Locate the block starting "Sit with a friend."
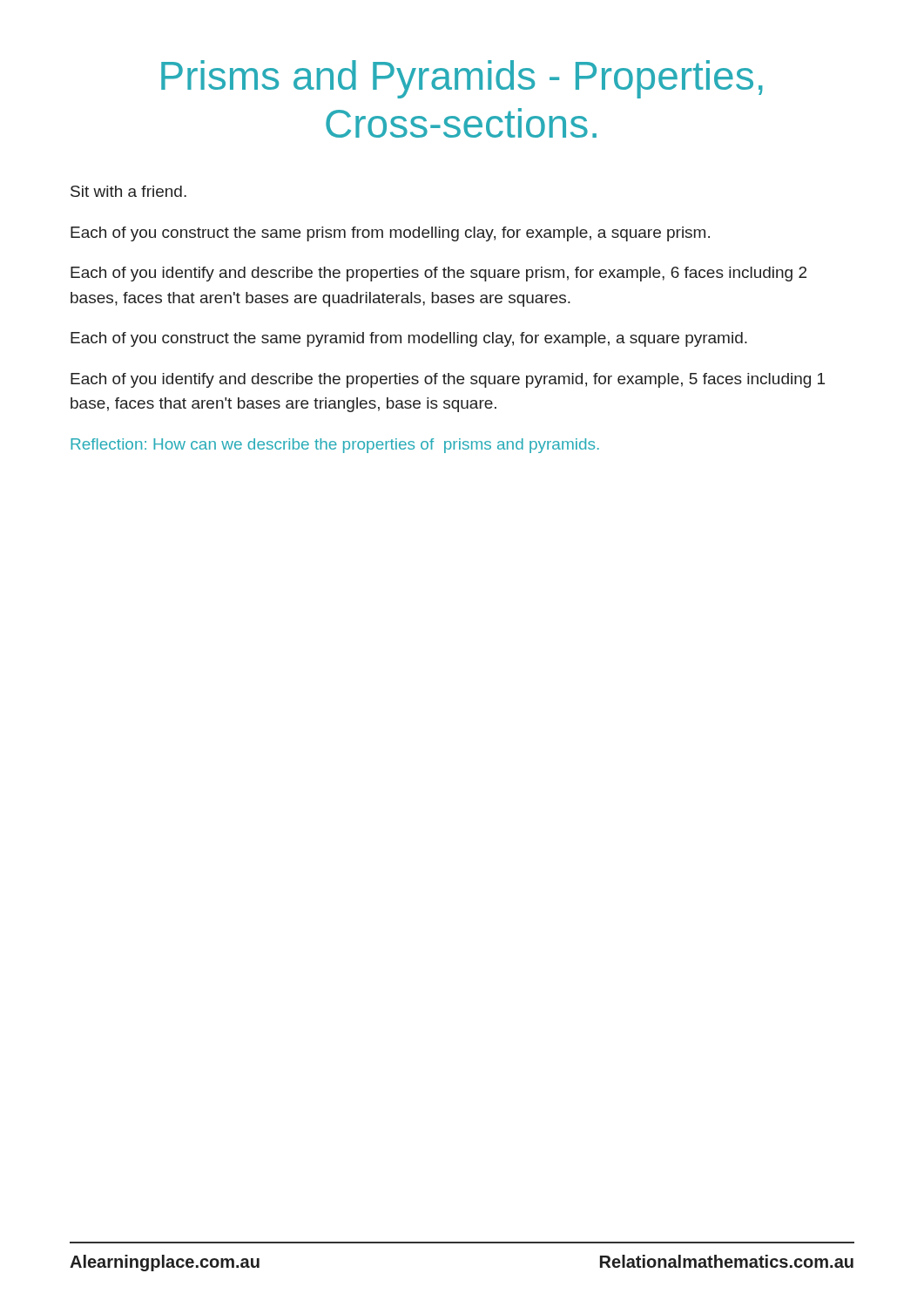Image resolution: width=924 pixels, height=1307 pixels. [129, 192]
